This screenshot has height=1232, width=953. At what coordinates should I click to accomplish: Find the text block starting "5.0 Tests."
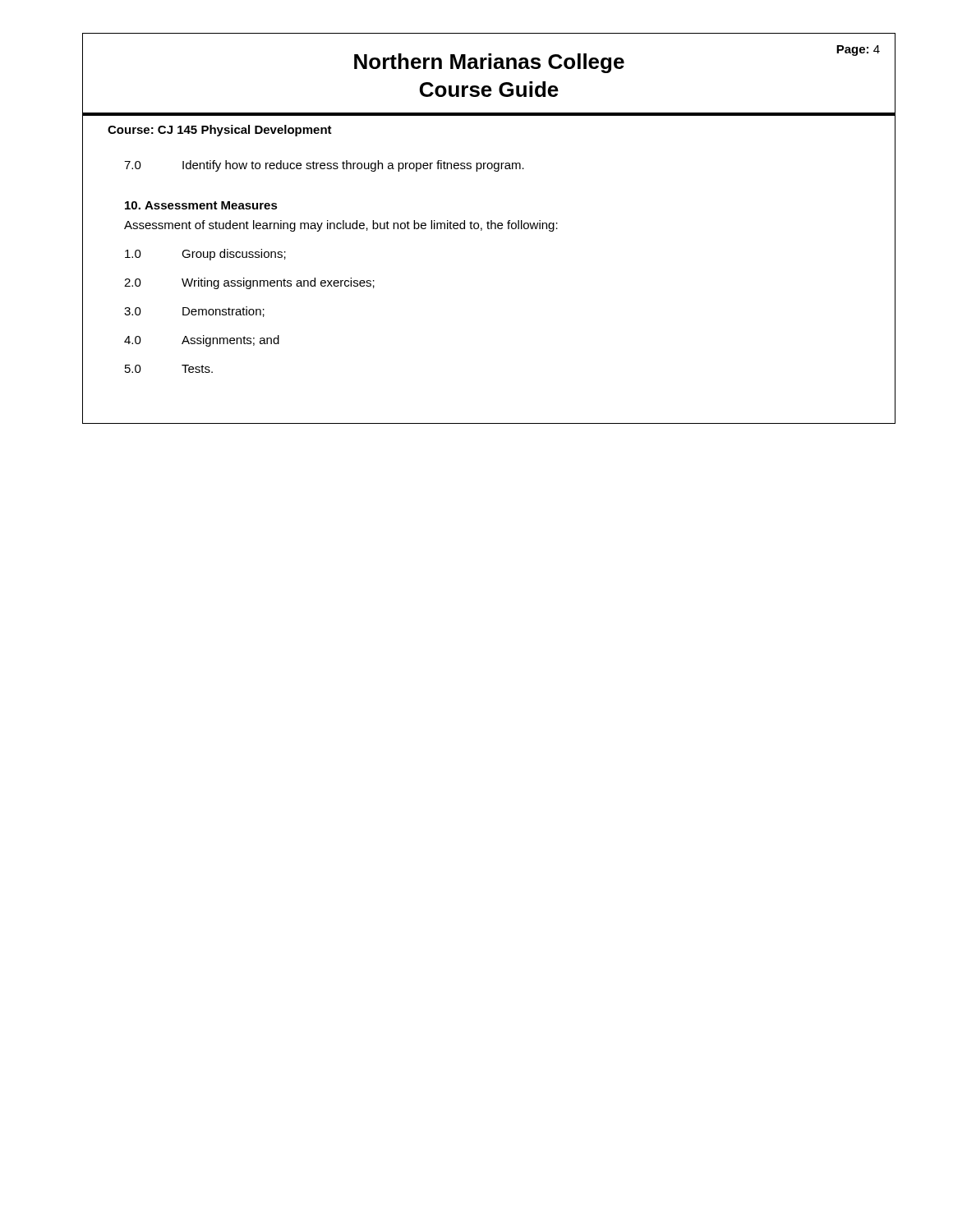(x=136, y=368)
